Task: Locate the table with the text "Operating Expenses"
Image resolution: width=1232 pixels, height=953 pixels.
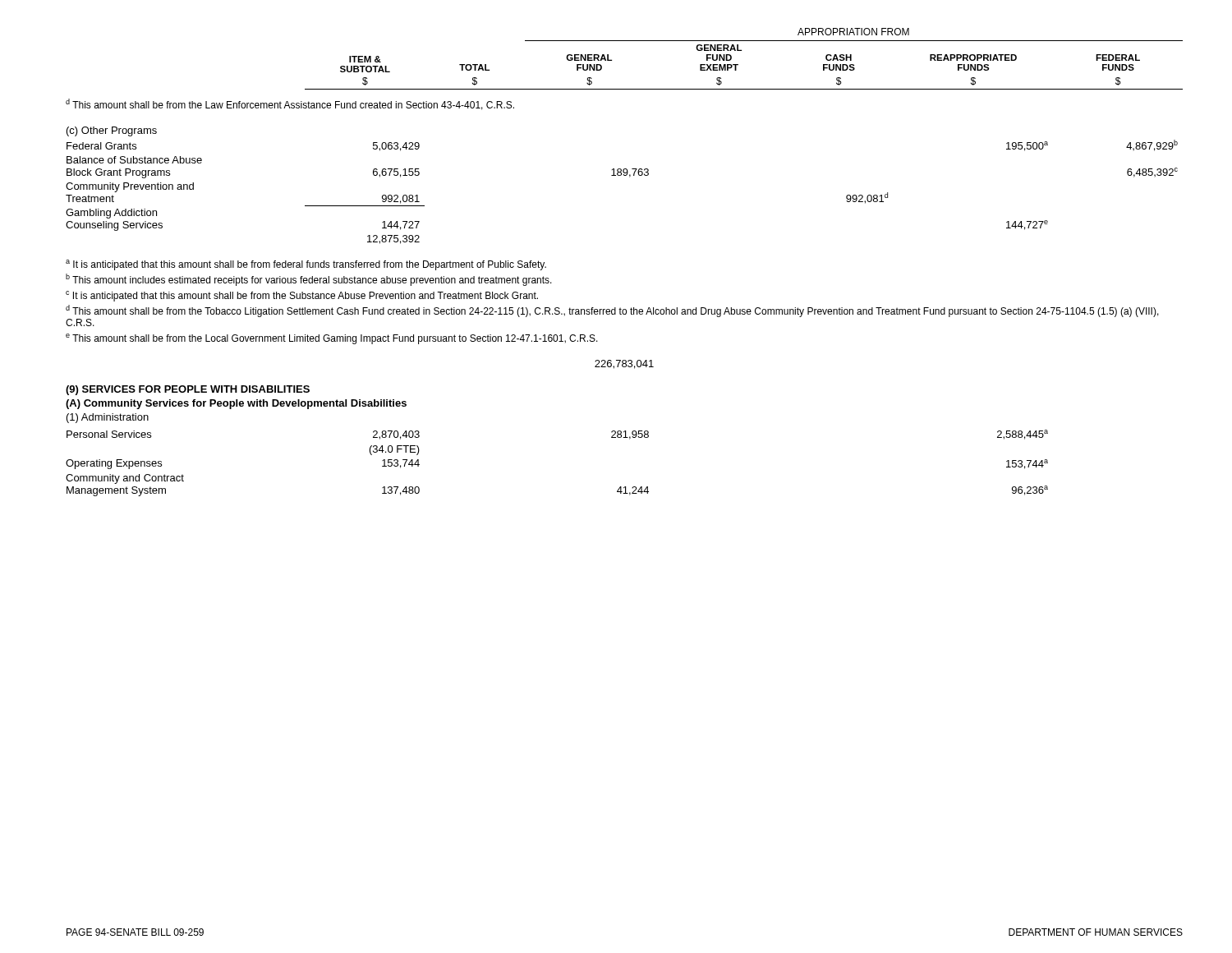Action: [624, 462]
